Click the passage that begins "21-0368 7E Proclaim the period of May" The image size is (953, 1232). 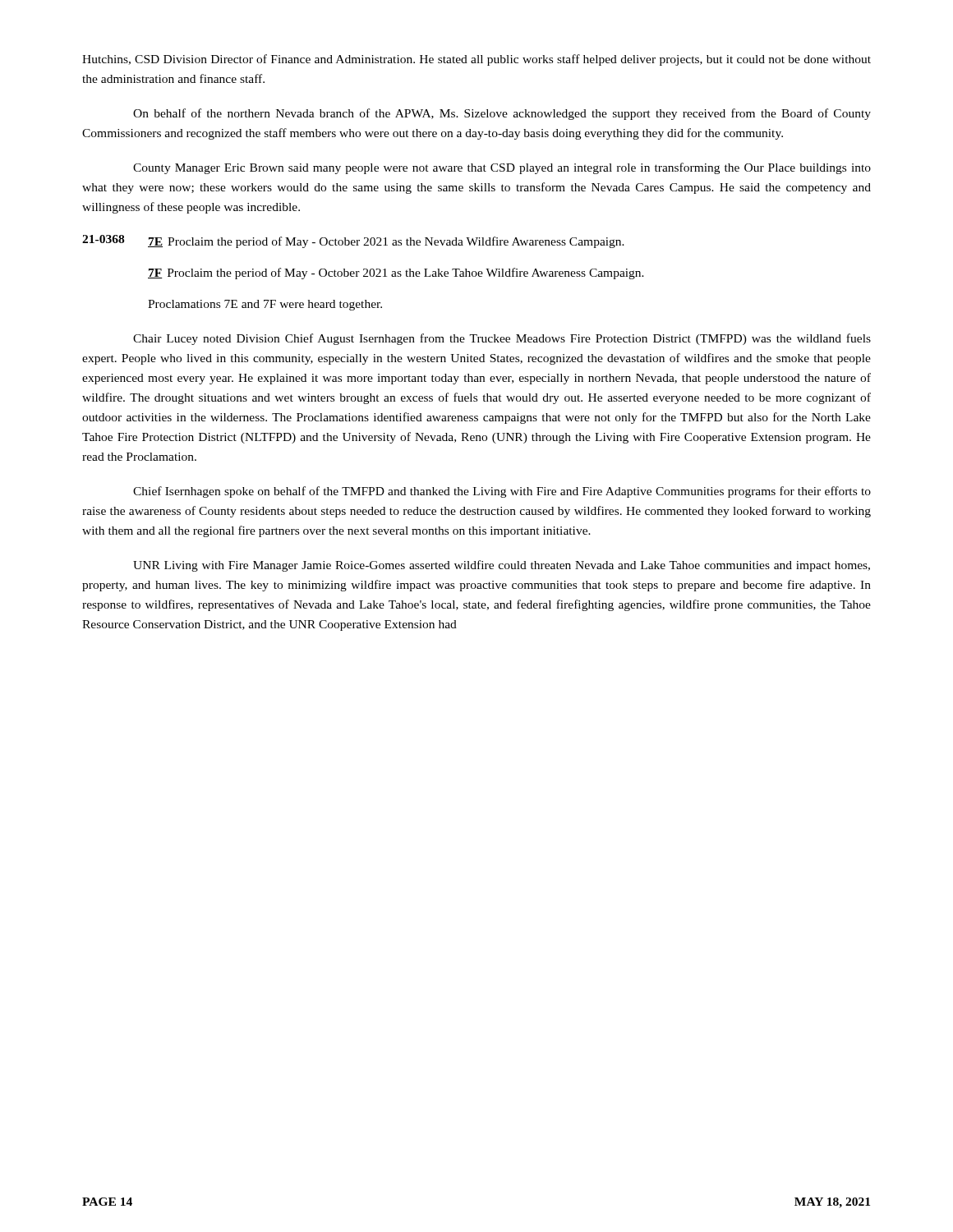(476, 280)
